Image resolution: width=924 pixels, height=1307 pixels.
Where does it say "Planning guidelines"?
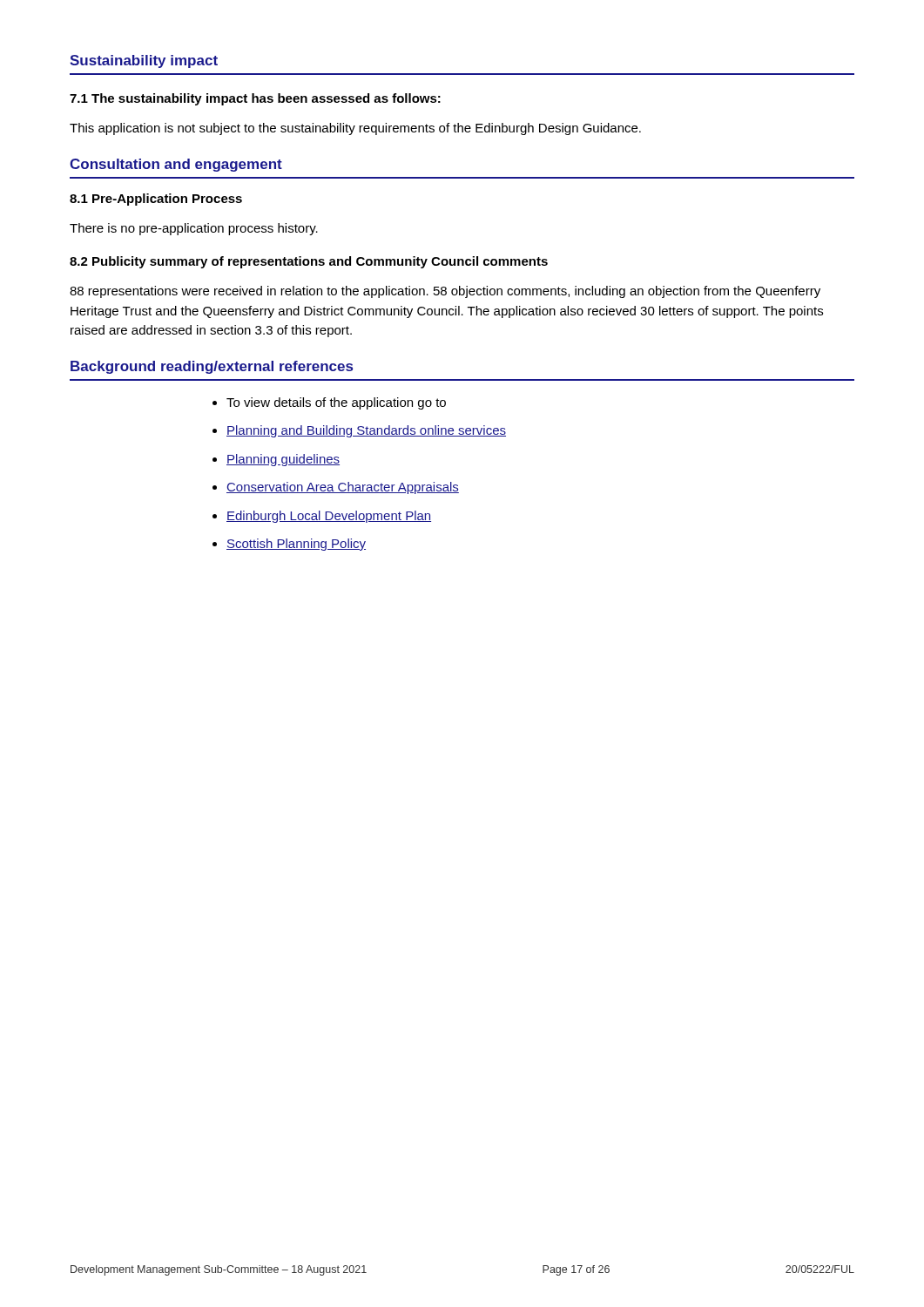(283, 458)
